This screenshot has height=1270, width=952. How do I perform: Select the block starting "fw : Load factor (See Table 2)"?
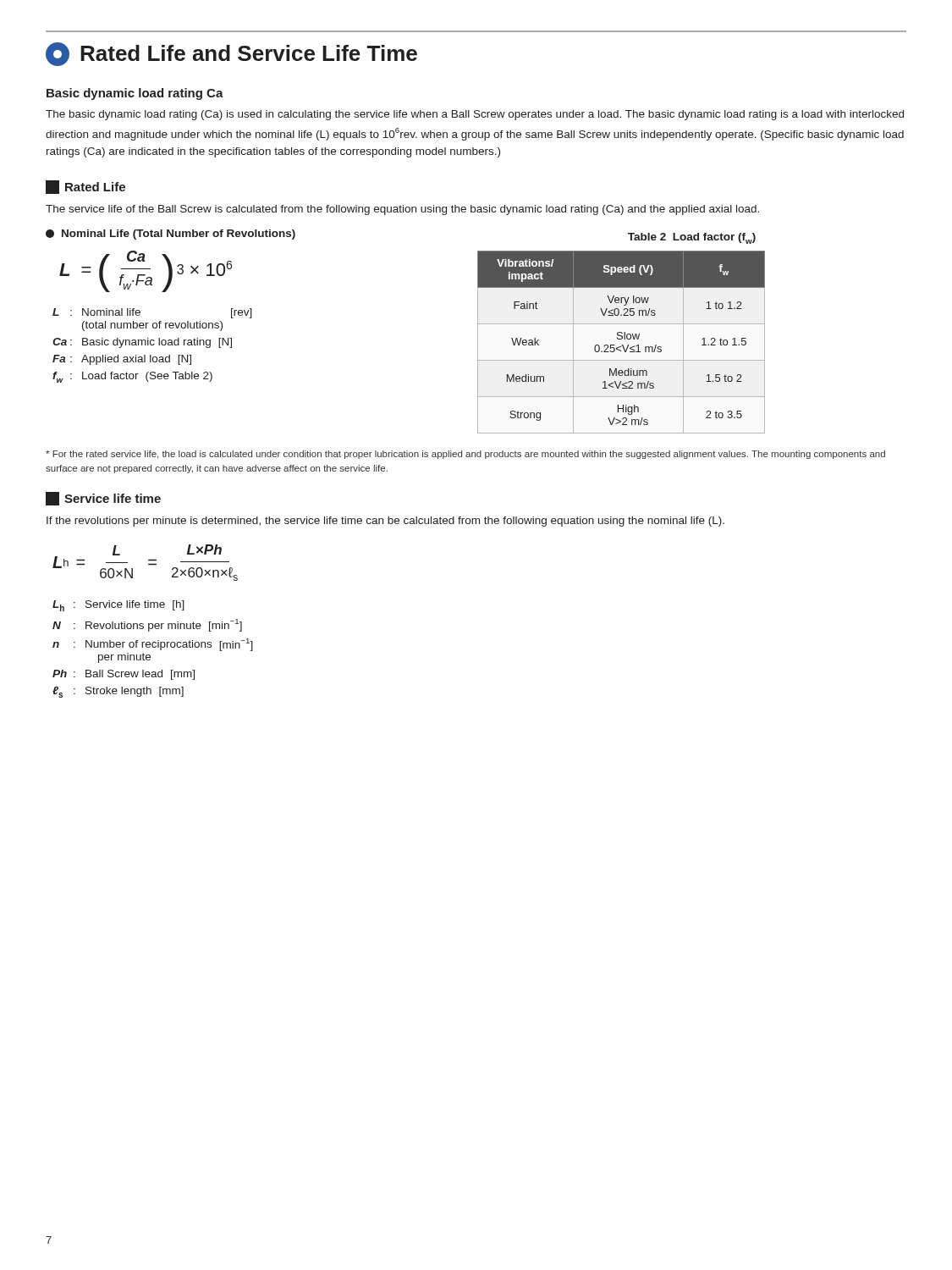[133, 376]
